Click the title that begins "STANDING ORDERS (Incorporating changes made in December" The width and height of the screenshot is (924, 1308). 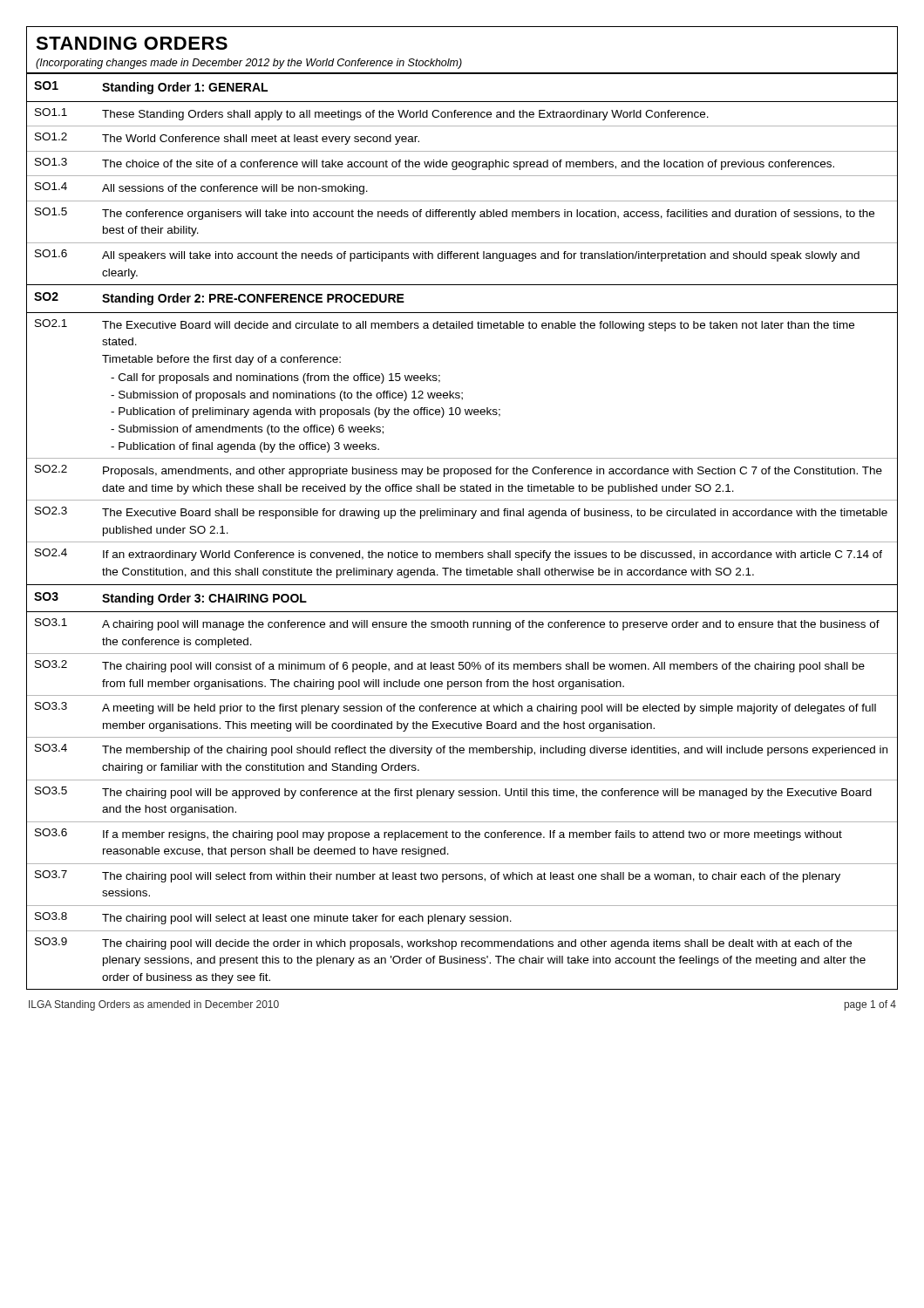pos(462,51)
